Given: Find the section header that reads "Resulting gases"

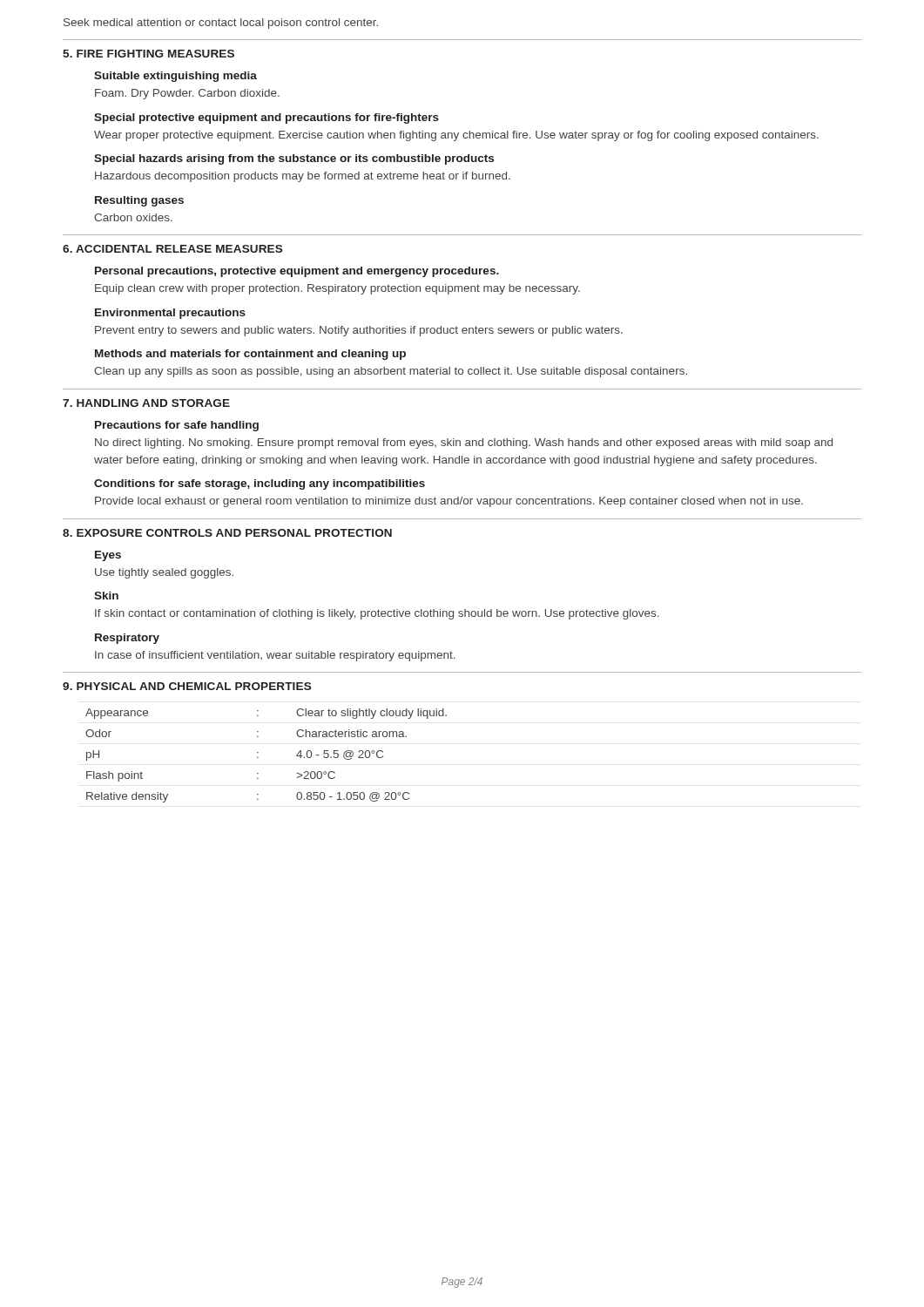Looking at the screenshot, I should pyautogui.click(x=139, y=201).
